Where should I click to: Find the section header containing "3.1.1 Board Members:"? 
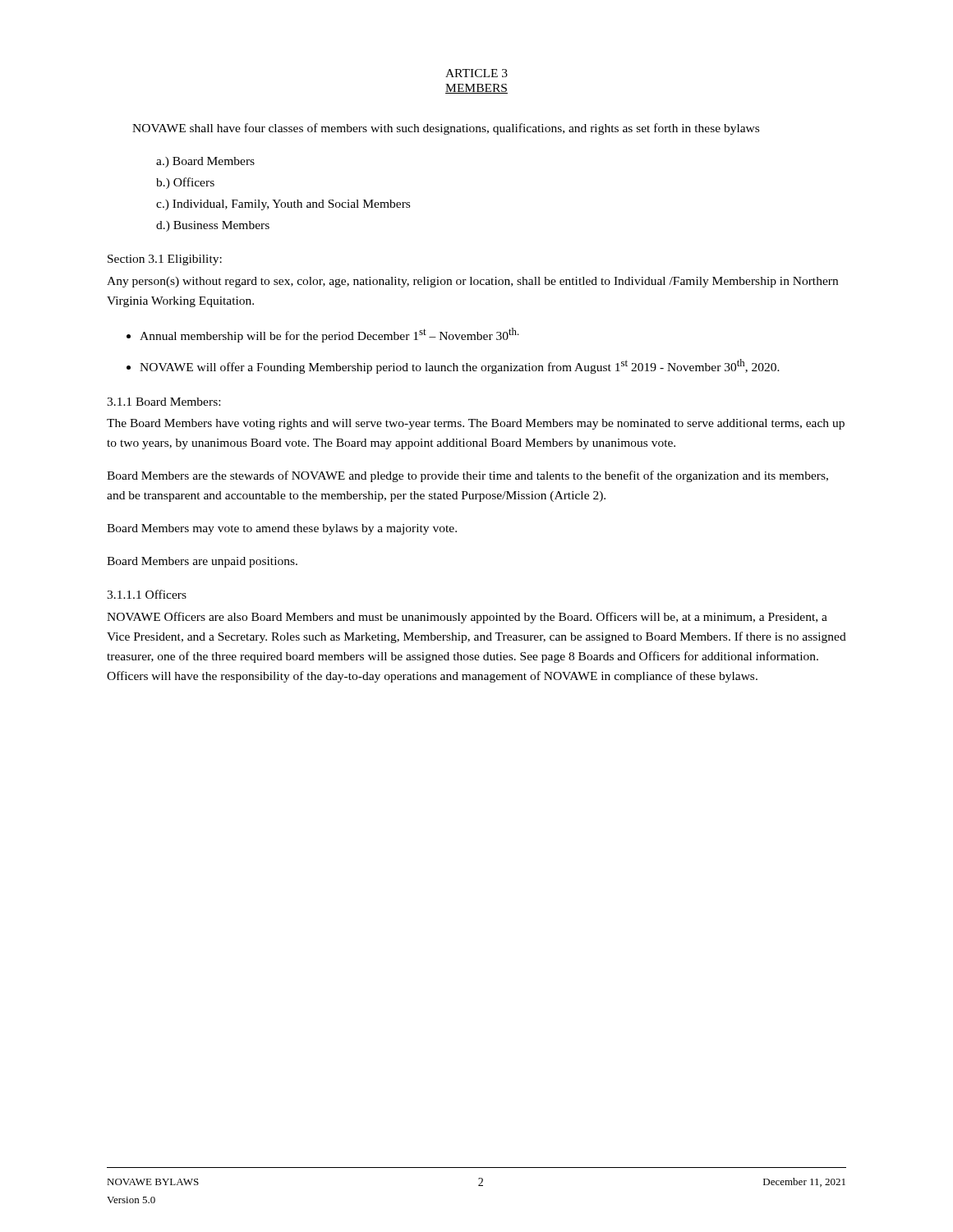[x=164, y=401]
